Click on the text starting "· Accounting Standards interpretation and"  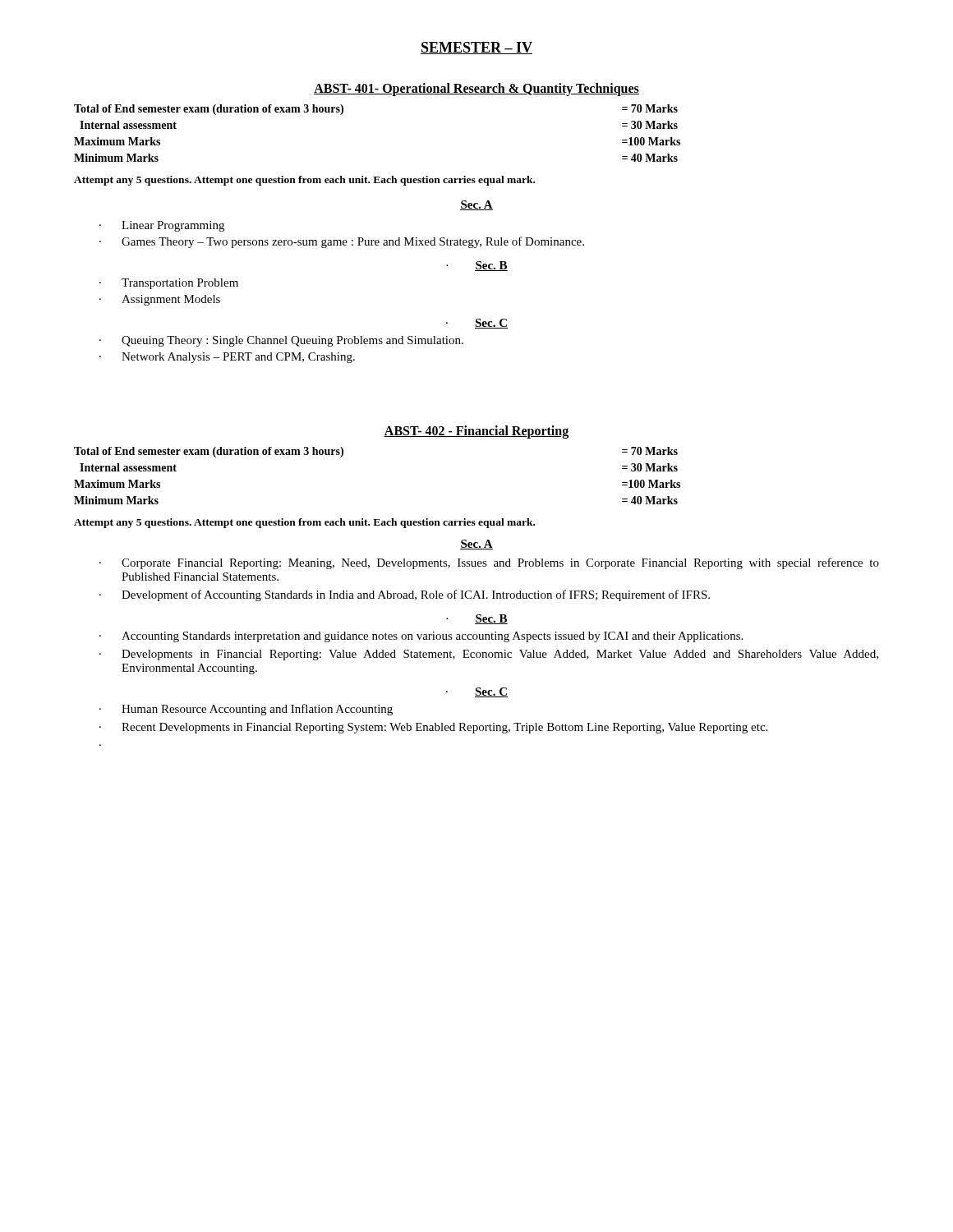coord(489,636)
